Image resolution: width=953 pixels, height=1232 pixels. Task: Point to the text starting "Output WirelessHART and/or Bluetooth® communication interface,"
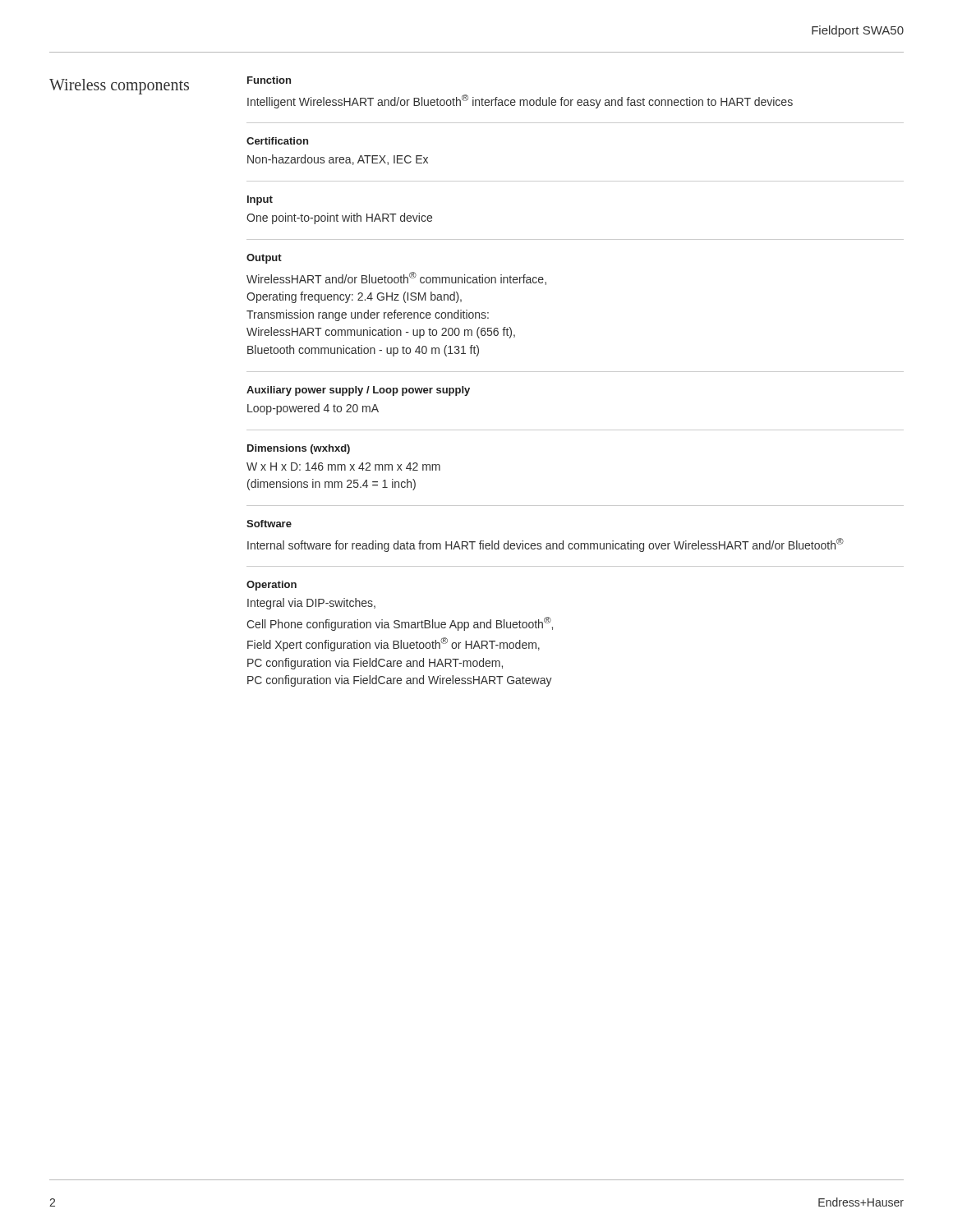[264, 259]
